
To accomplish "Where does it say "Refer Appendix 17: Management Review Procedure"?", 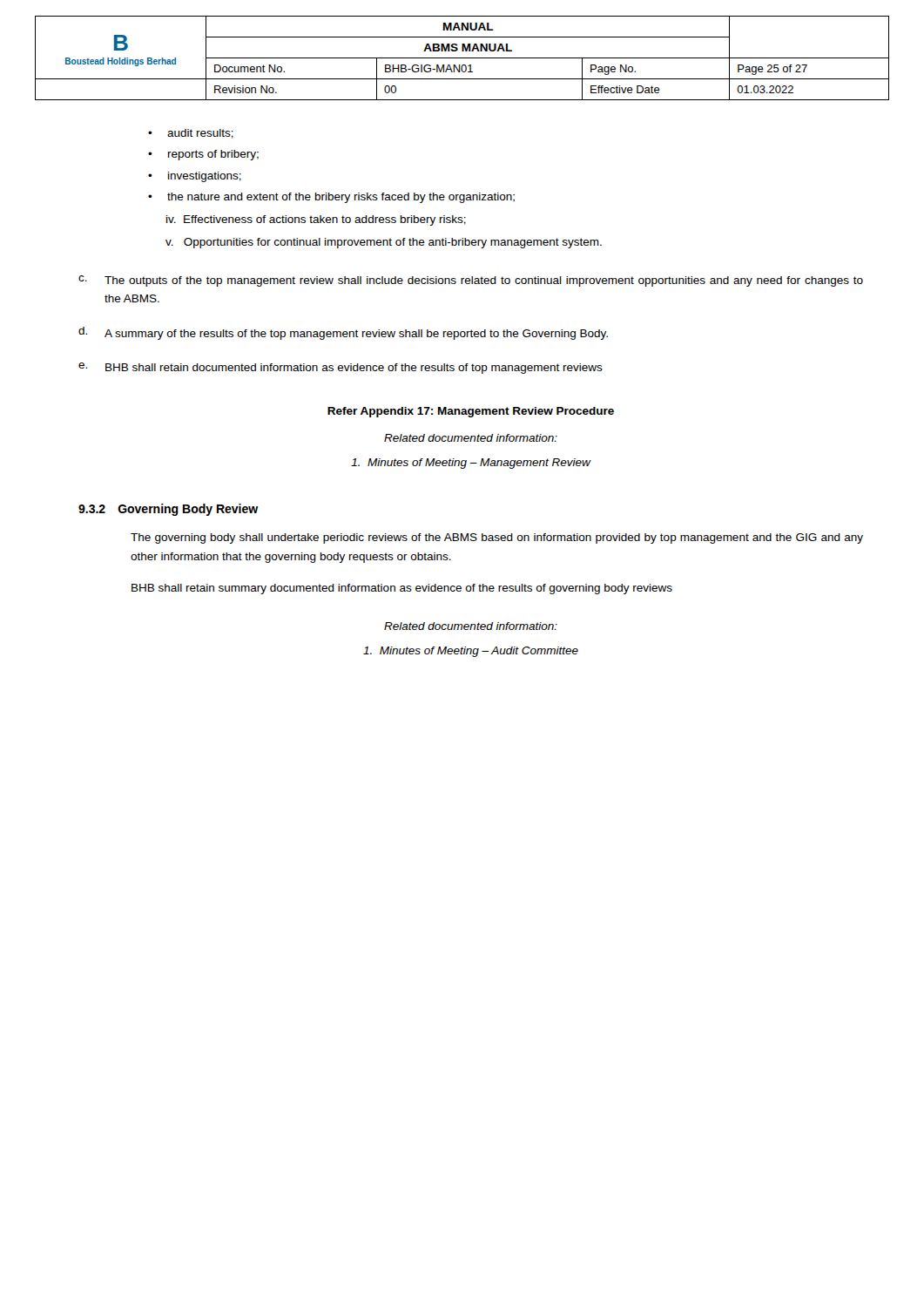I will (471, 411).
